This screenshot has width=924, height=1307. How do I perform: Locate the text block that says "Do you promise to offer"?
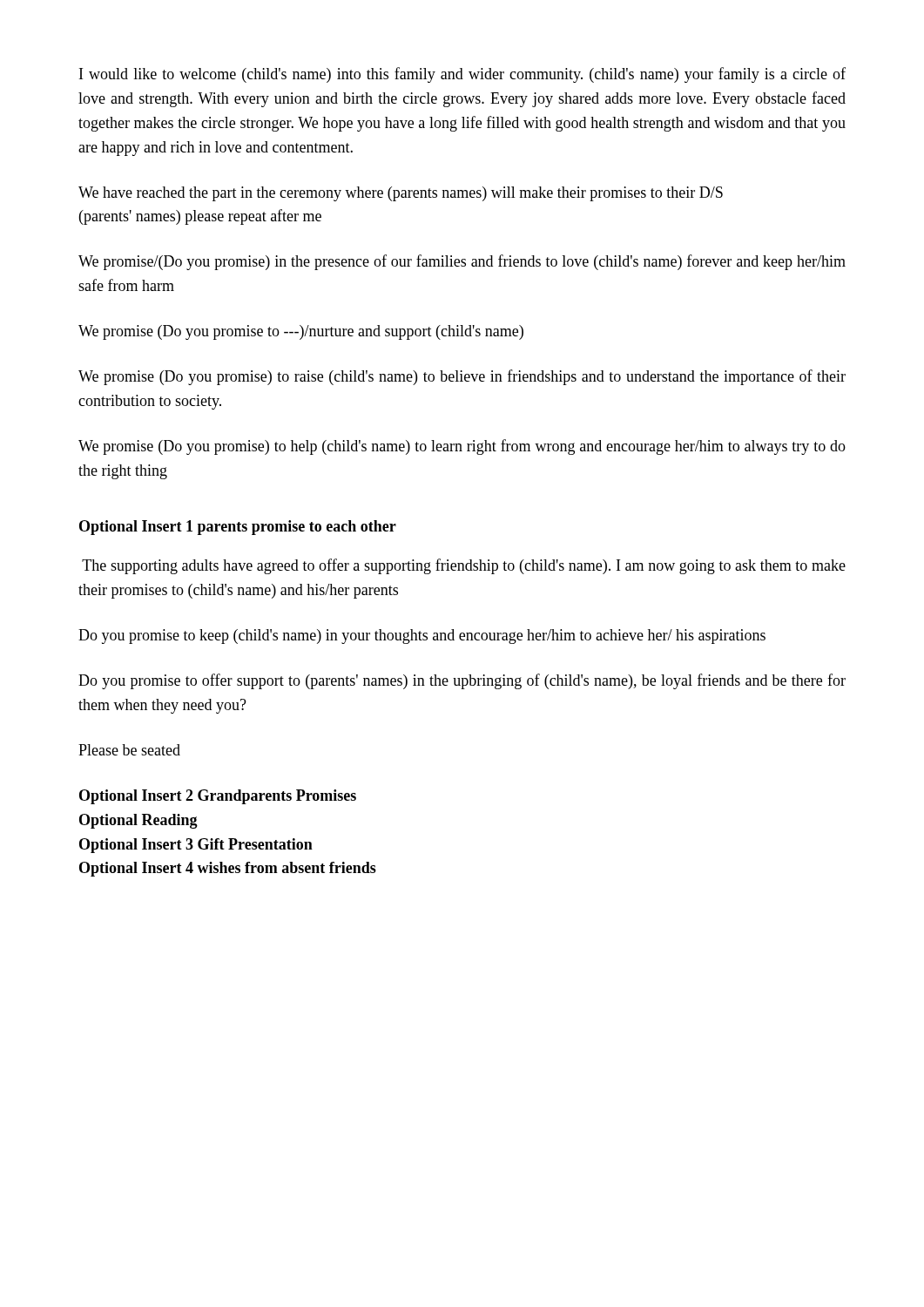pyautogui.click(x=462, y=693)
